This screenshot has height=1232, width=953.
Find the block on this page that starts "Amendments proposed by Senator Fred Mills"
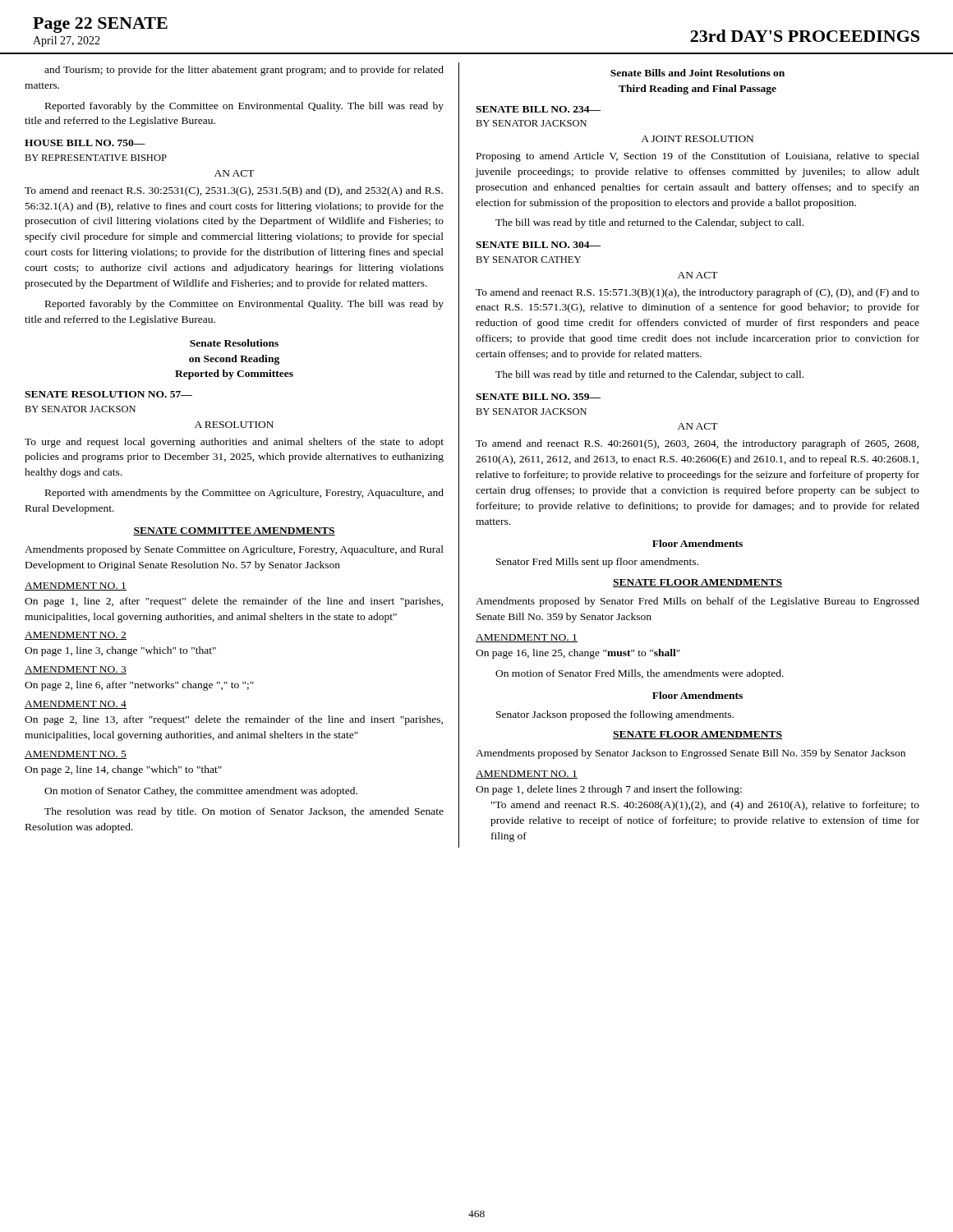coord(698,609)
